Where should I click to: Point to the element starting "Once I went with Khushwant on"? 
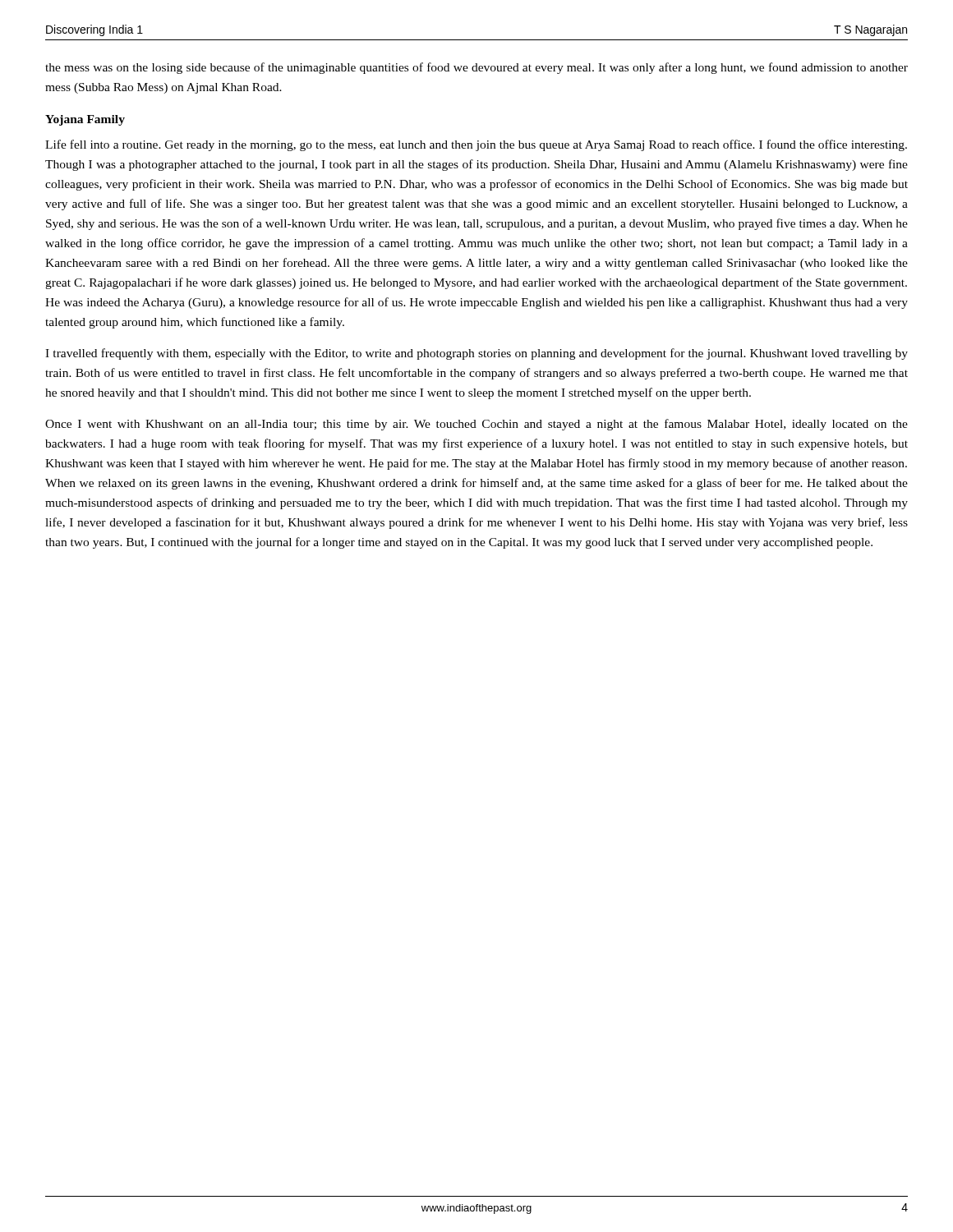pos(476,483)
